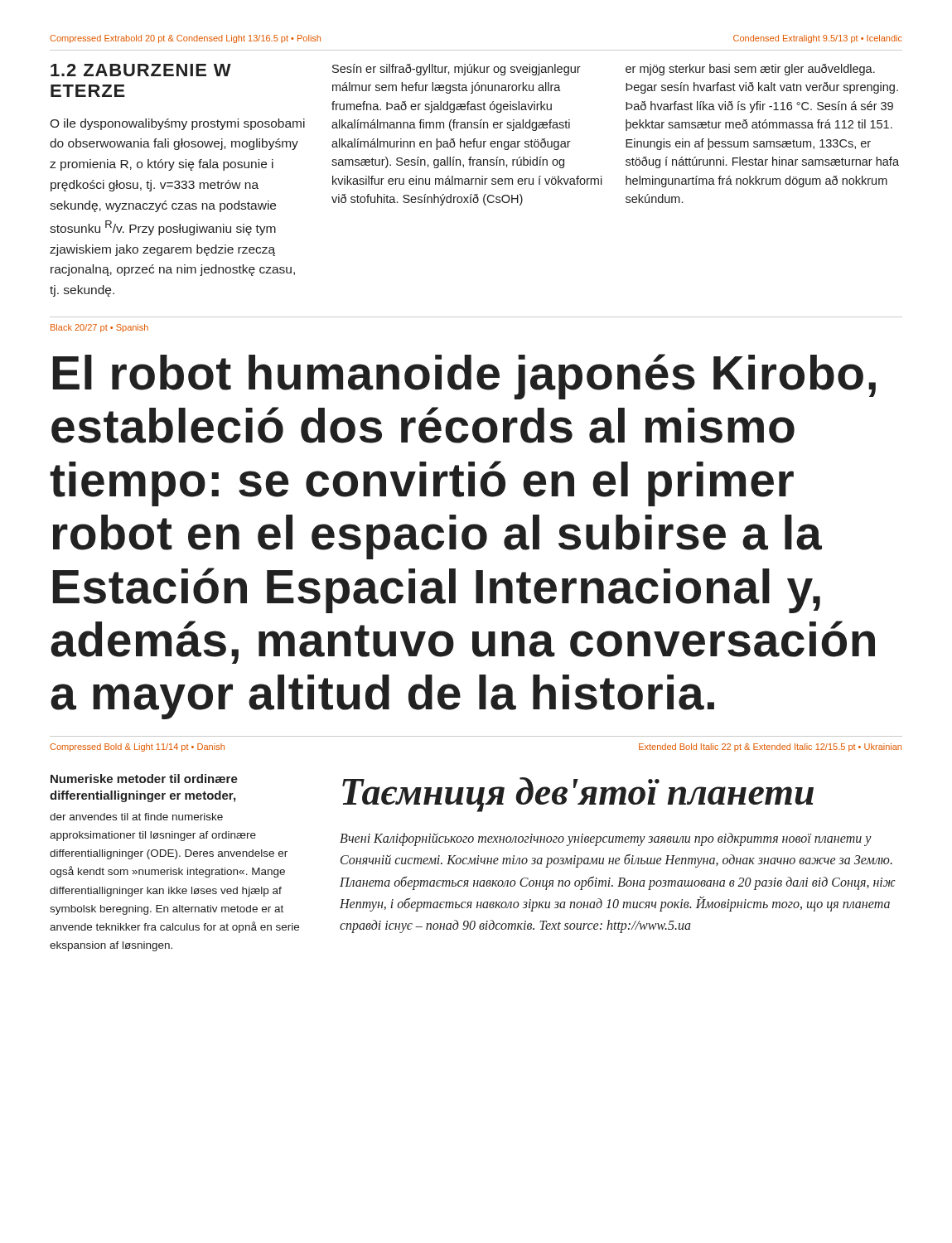Click on the block starting "er mjög sterkur"
This screenshot has height=1243, width=952.
(762, 134)
